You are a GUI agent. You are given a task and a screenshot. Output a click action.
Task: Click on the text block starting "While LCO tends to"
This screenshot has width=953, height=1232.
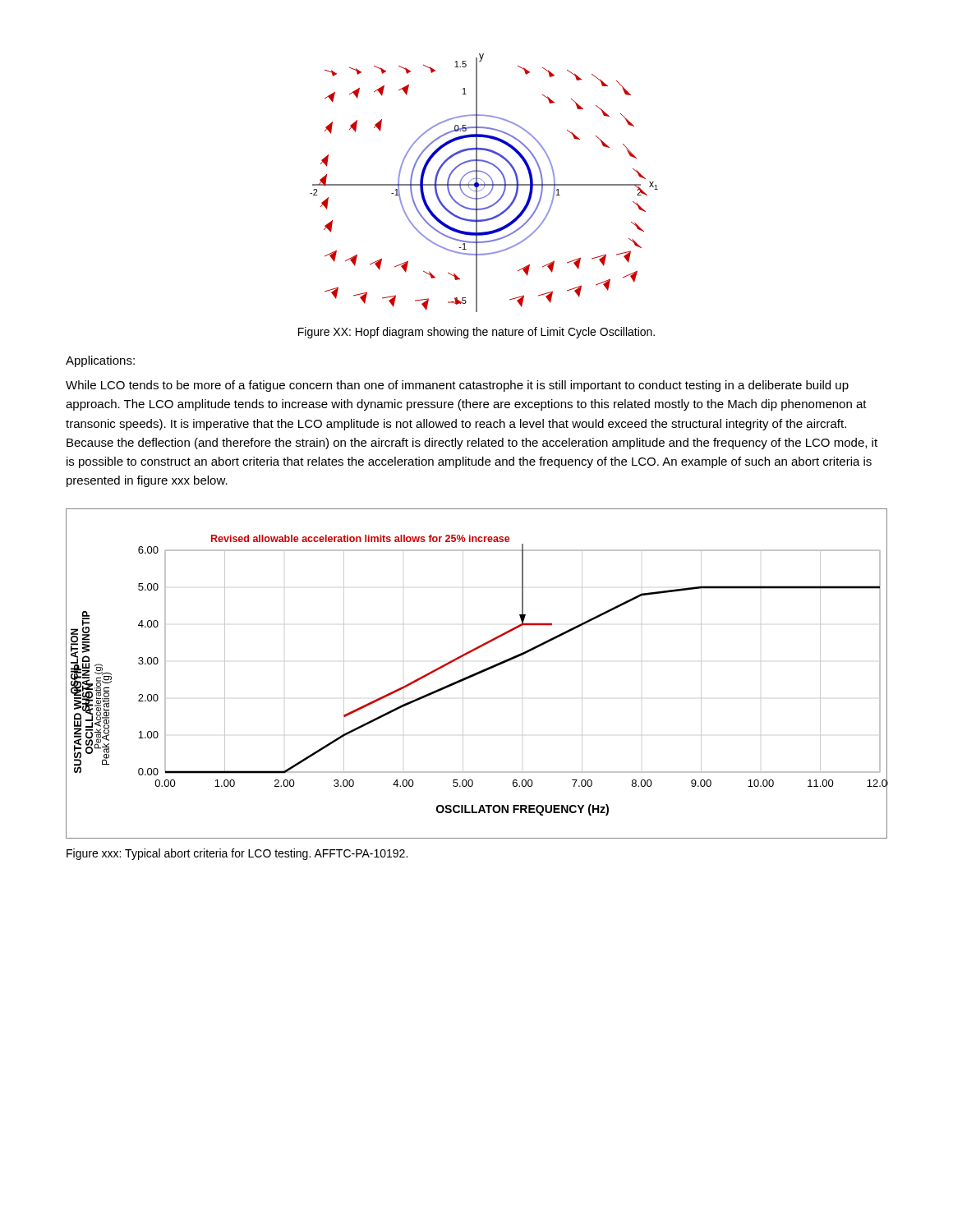coord(472,433)
